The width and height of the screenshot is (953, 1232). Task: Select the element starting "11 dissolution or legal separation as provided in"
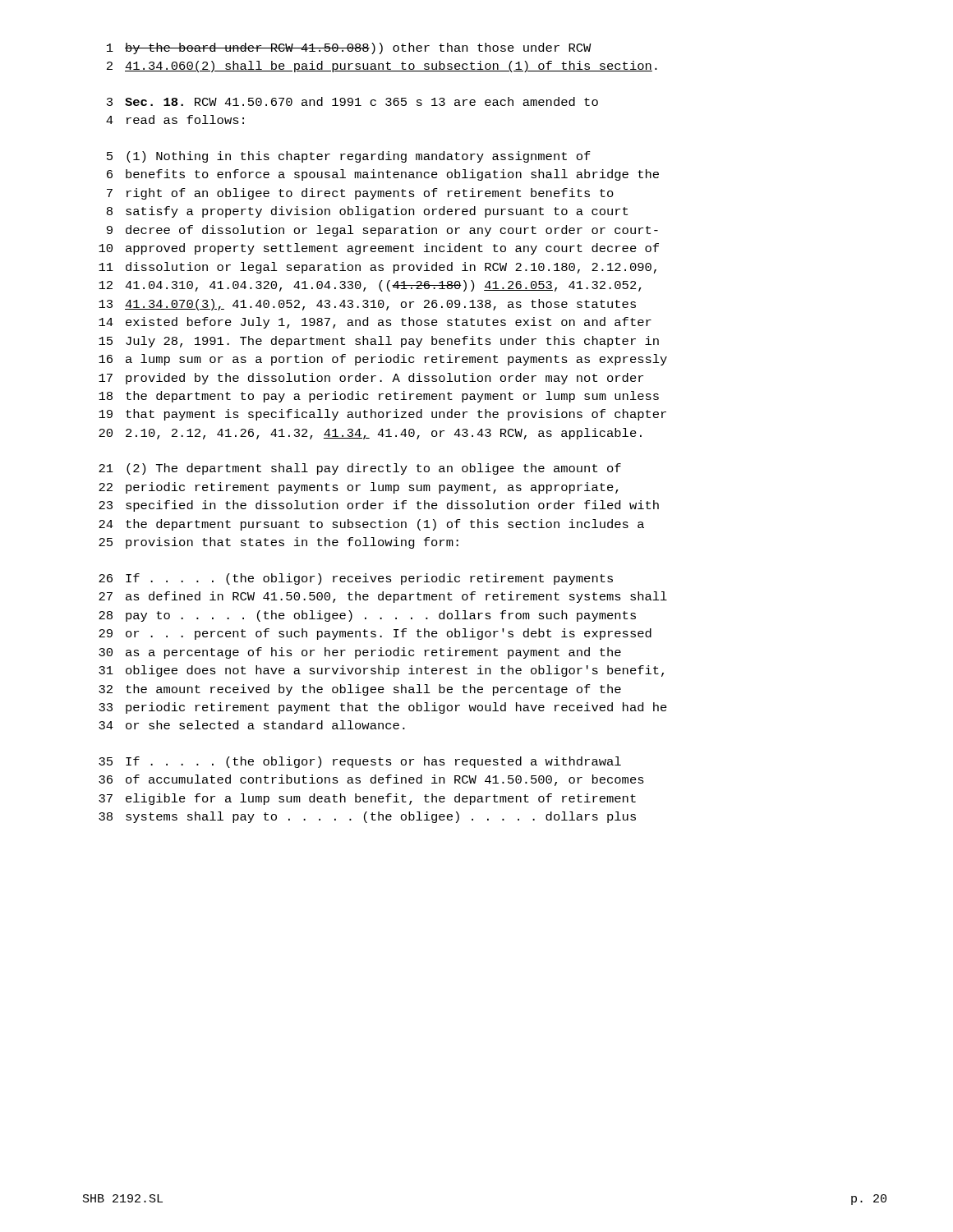point(485,268)
